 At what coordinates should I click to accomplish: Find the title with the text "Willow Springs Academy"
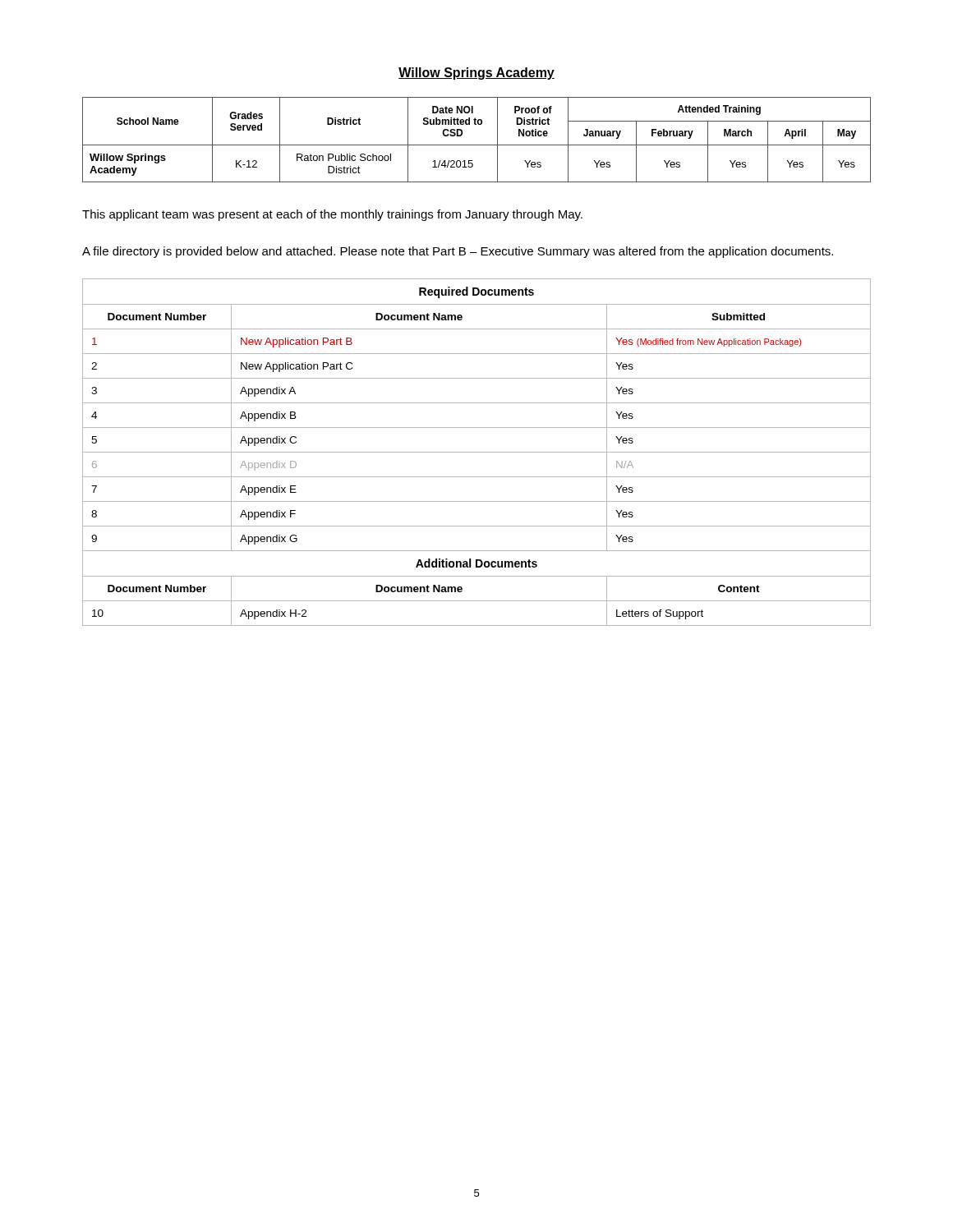click(x=476, y=73)
